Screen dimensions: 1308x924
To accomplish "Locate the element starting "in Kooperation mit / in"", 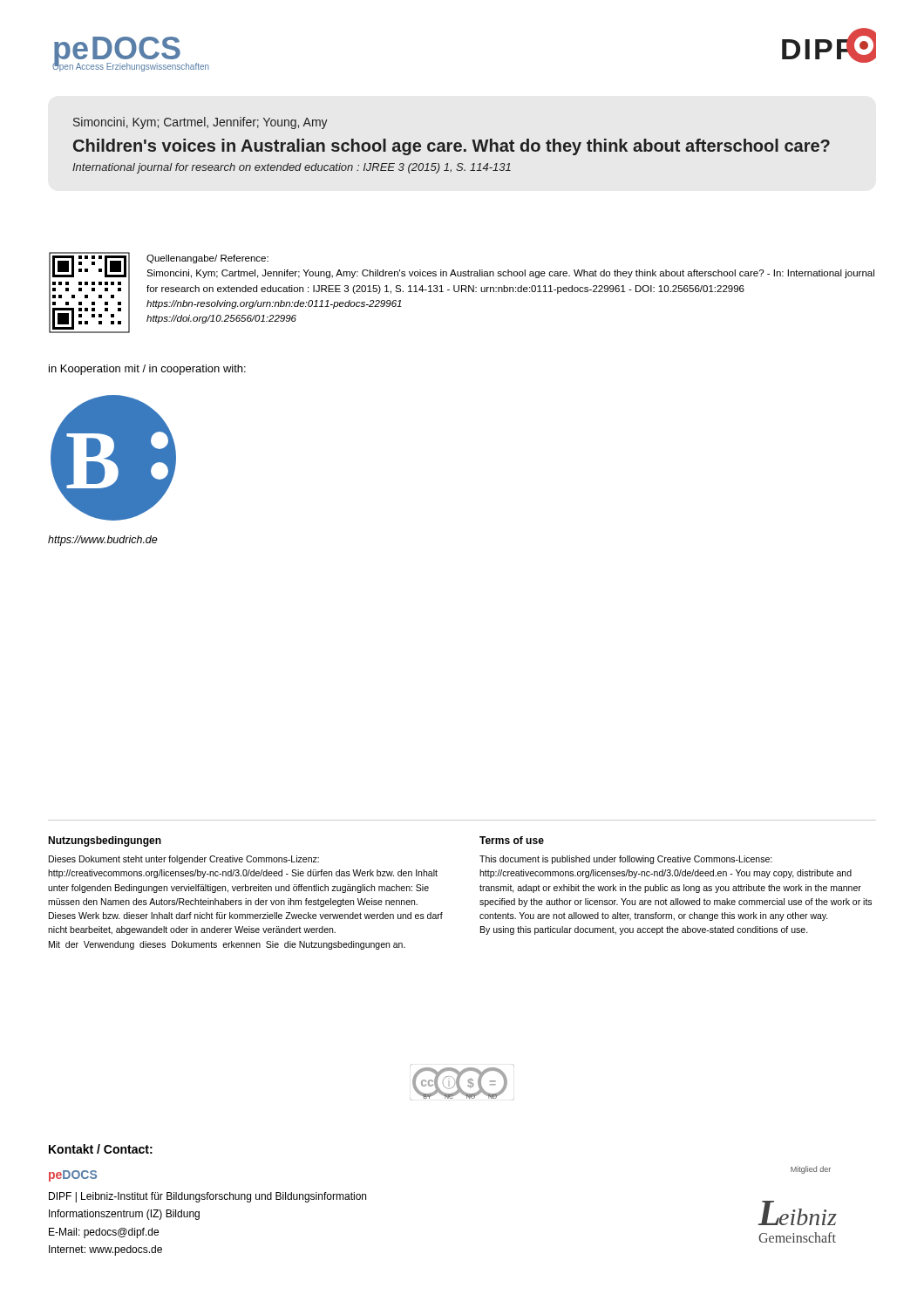I will point(147,368).
